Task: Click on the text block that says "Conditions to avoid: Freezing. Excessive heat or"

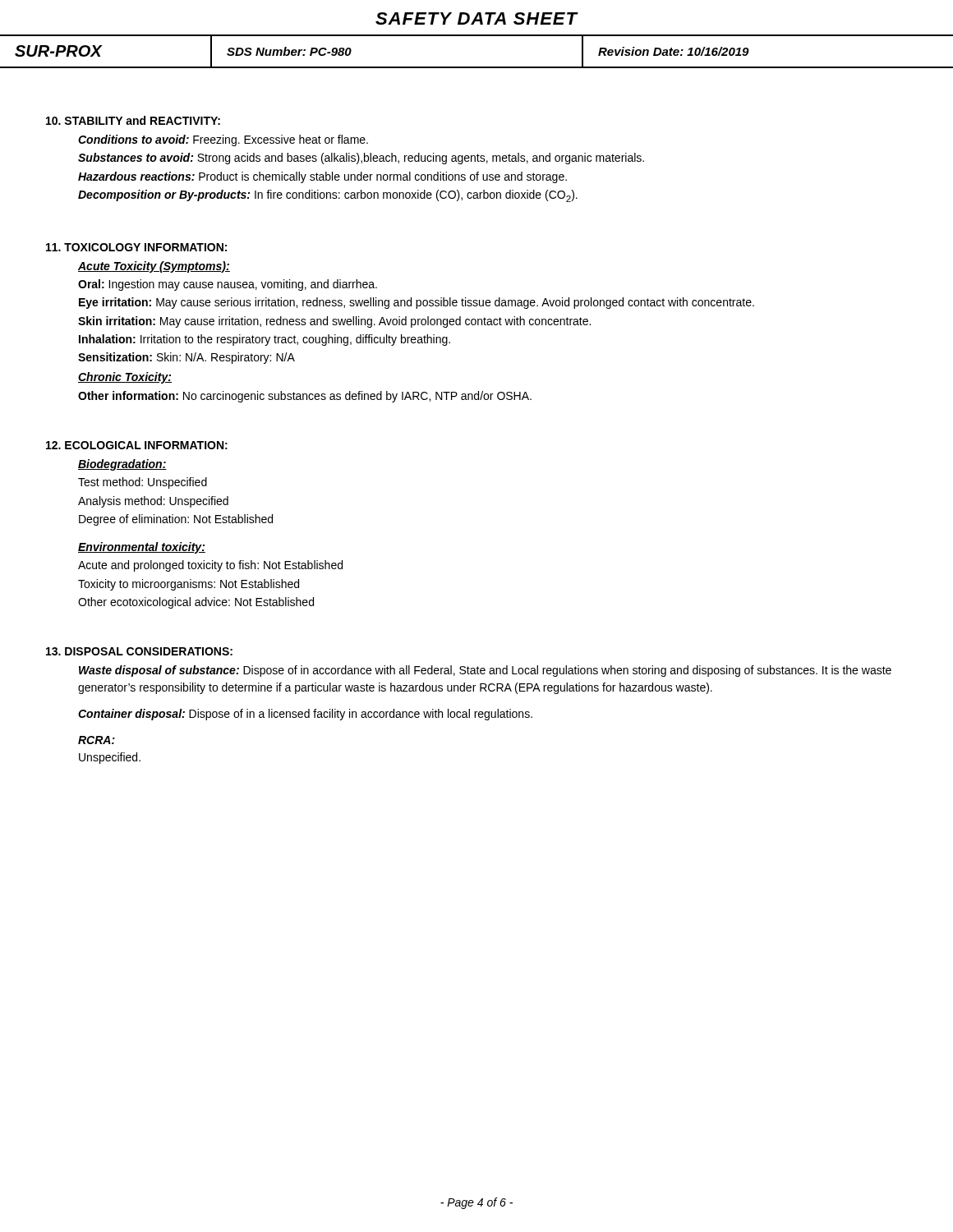Action: tap(493, 169)
